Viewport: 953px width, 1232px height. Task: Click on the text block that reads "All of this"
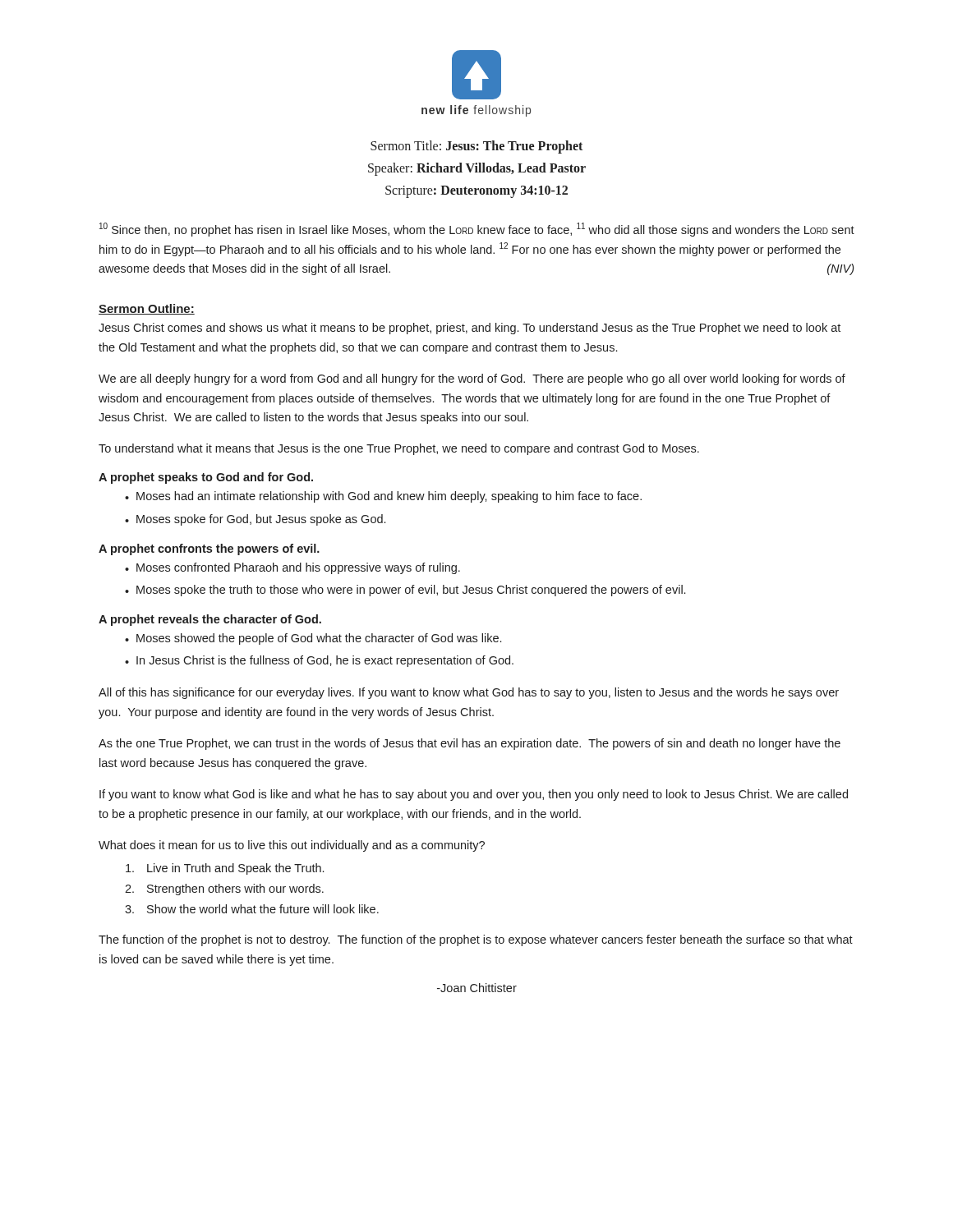click(469, 703)
